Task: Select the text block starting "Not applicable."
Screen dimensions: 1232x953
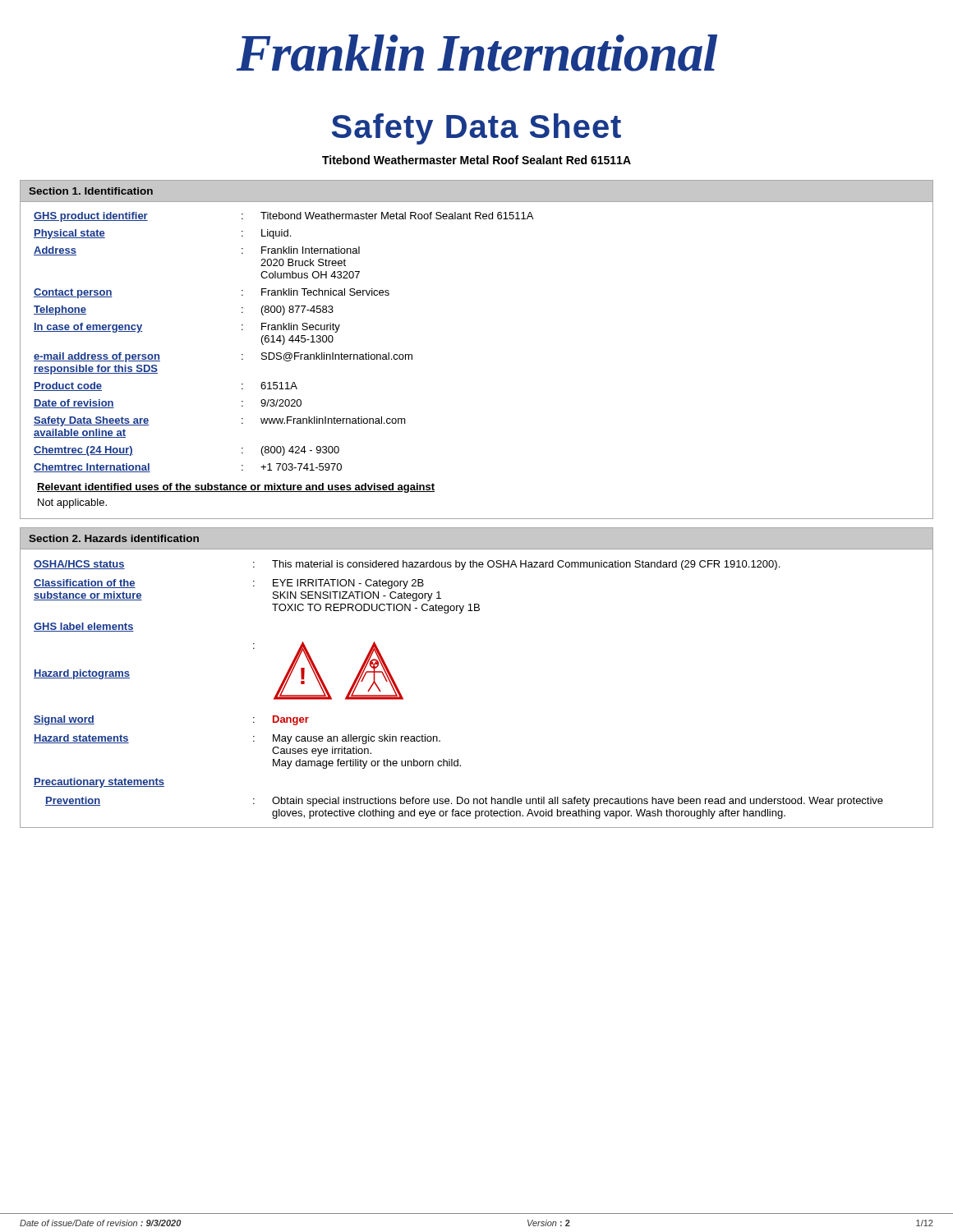Action: (72, 502)
